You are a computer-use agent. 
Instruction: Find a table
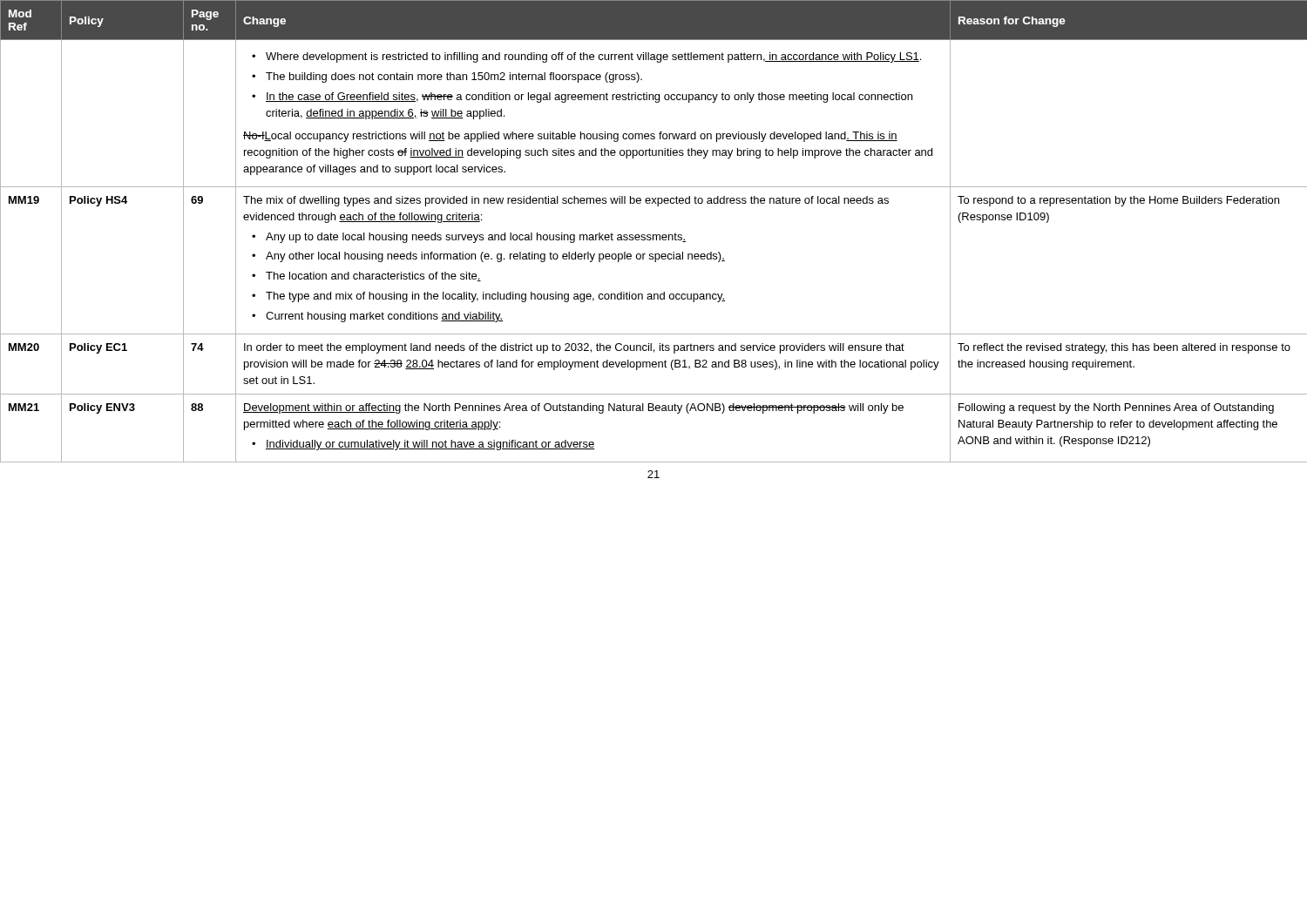[x=654, y=231]
